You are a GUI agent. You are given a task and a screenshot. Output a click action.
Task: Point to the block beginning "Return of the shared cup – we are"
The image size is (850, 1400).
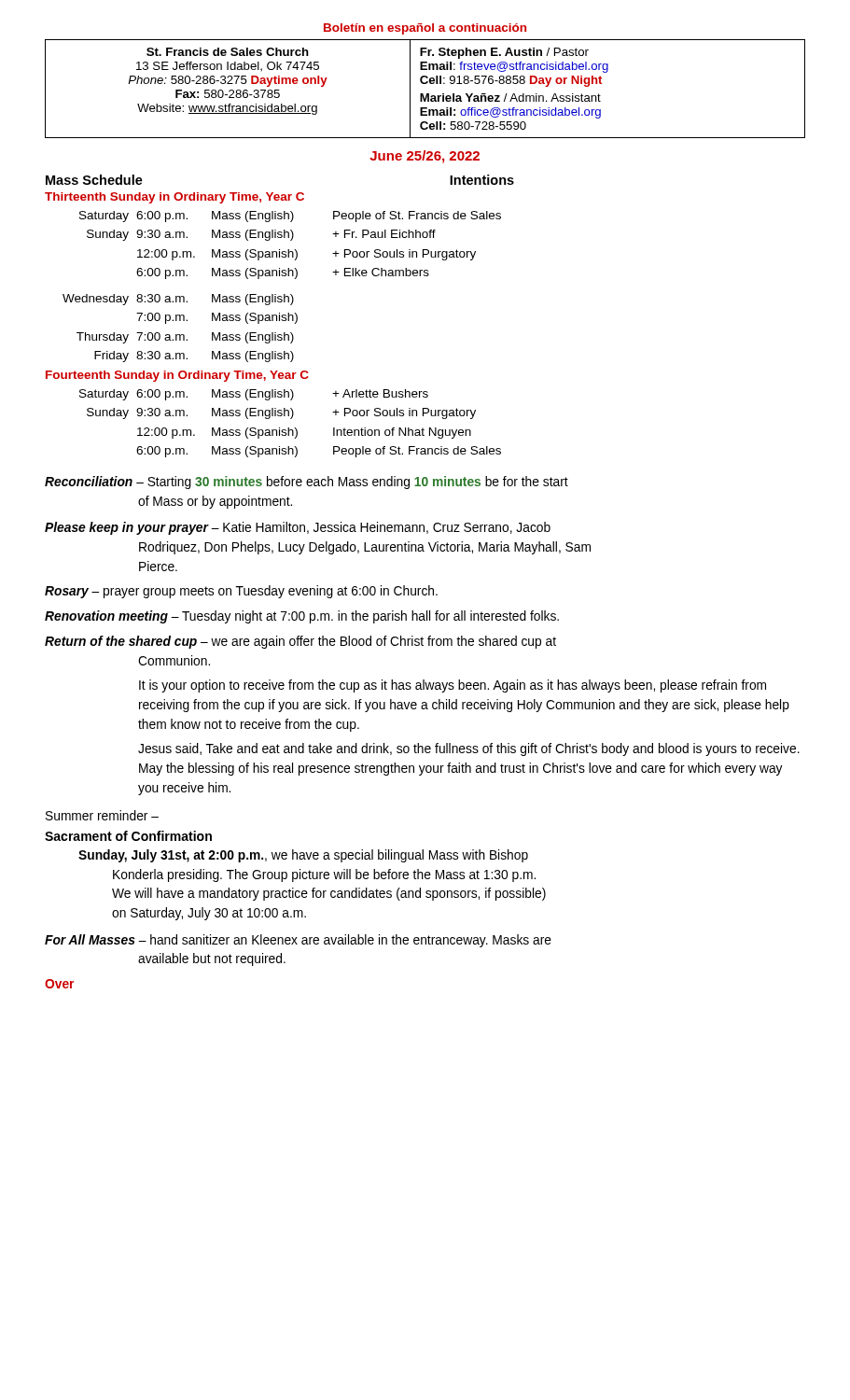click(425, 653)
